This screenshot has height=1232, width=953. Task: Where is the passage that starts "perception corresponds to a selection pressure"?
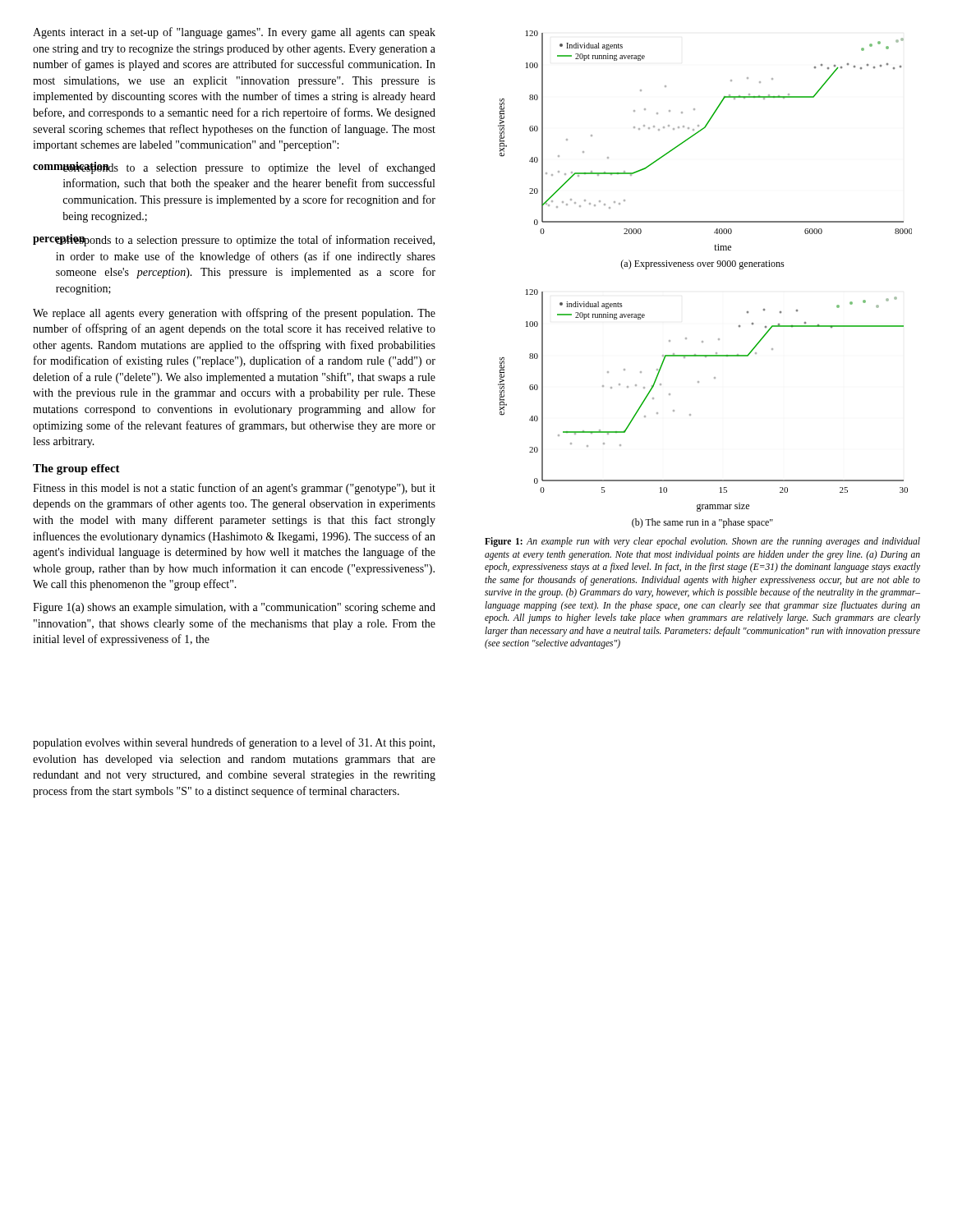(234, 265)
